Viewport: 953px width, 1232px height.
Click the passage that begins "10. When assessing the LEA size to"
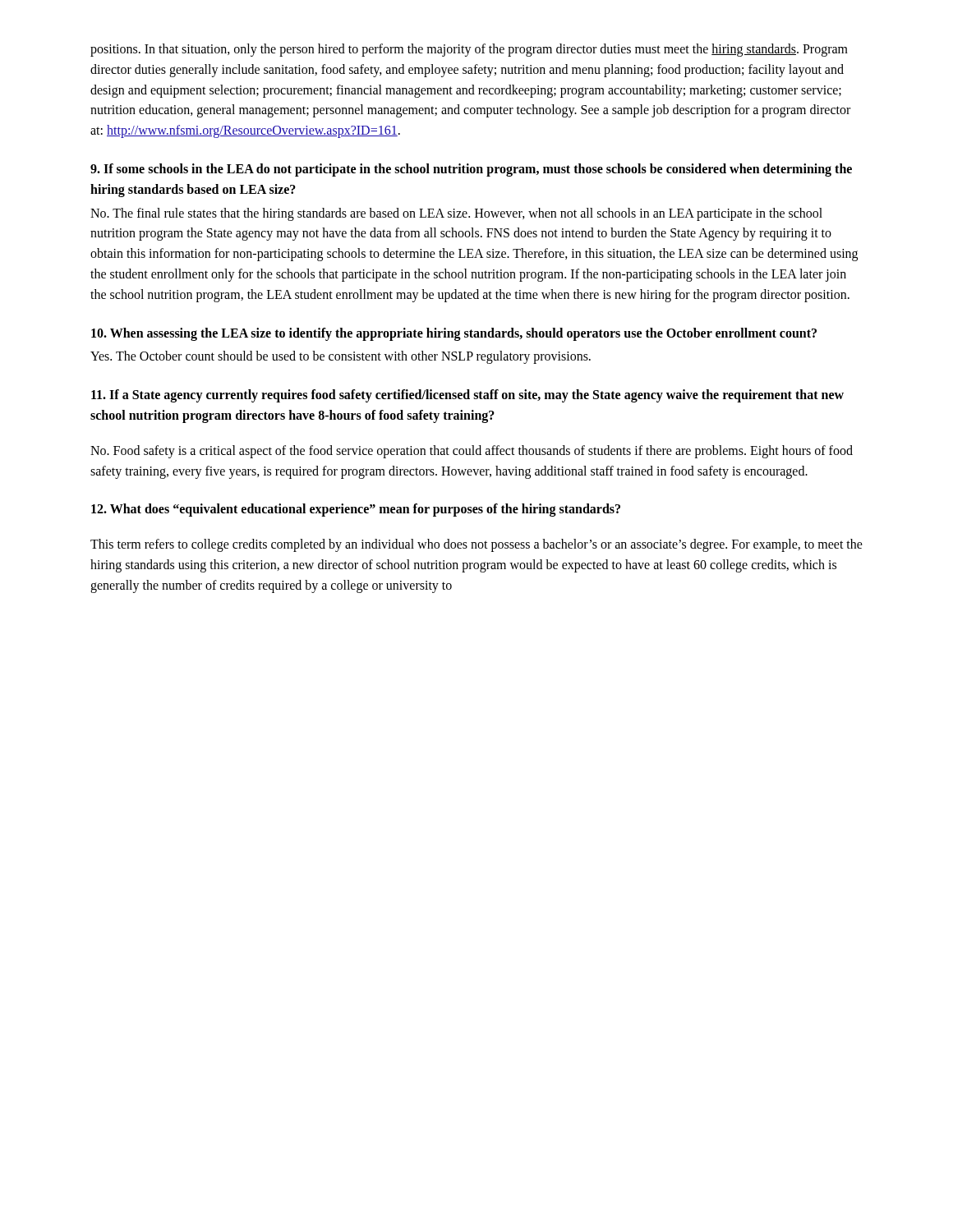[476, 345]
